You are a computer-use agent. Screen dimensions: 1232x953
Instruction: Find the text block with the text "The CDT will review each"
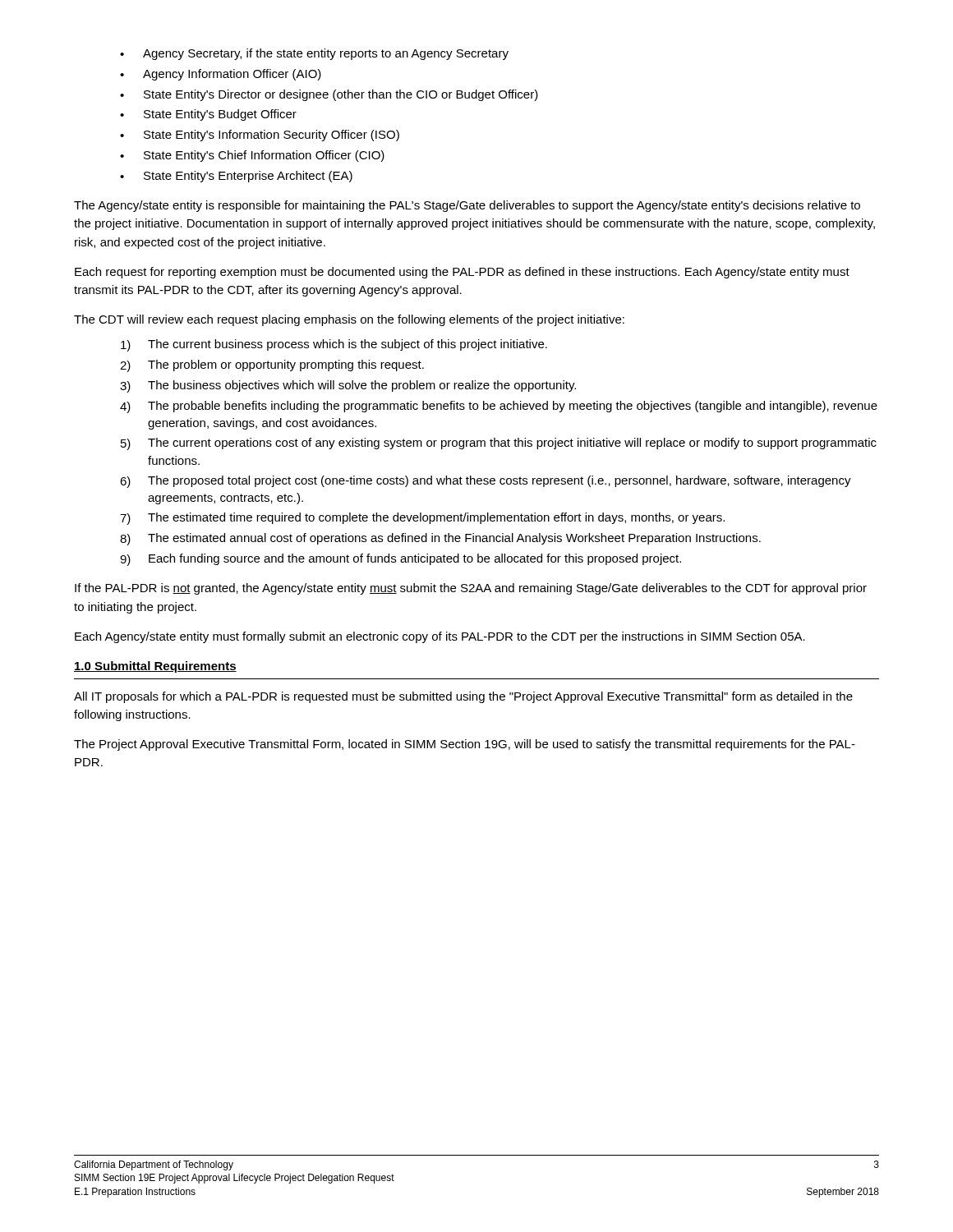tap(350, 319)
